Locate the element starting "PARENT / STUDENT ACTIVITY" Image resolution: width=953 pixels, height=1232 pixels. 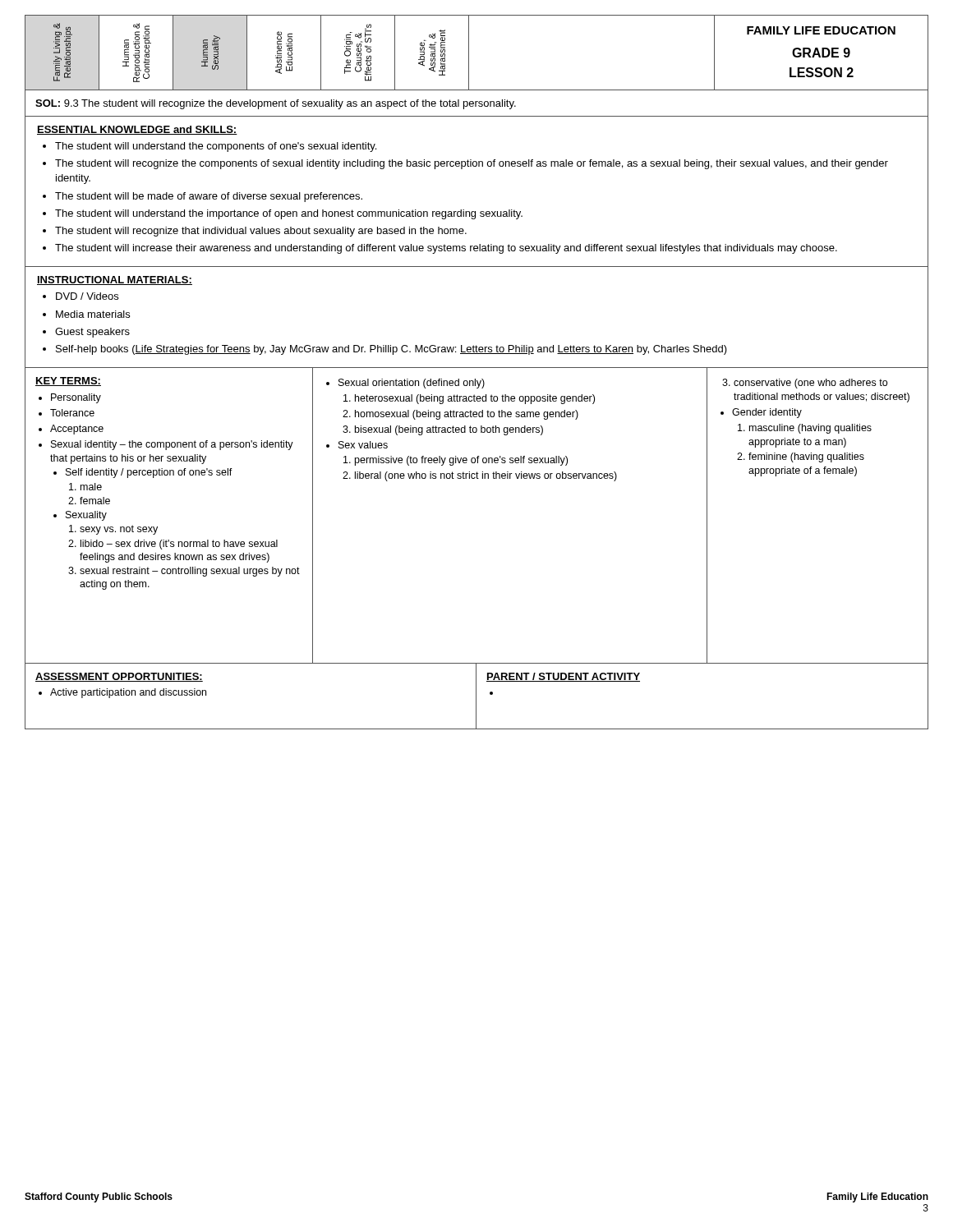click(x=563, y=677)
